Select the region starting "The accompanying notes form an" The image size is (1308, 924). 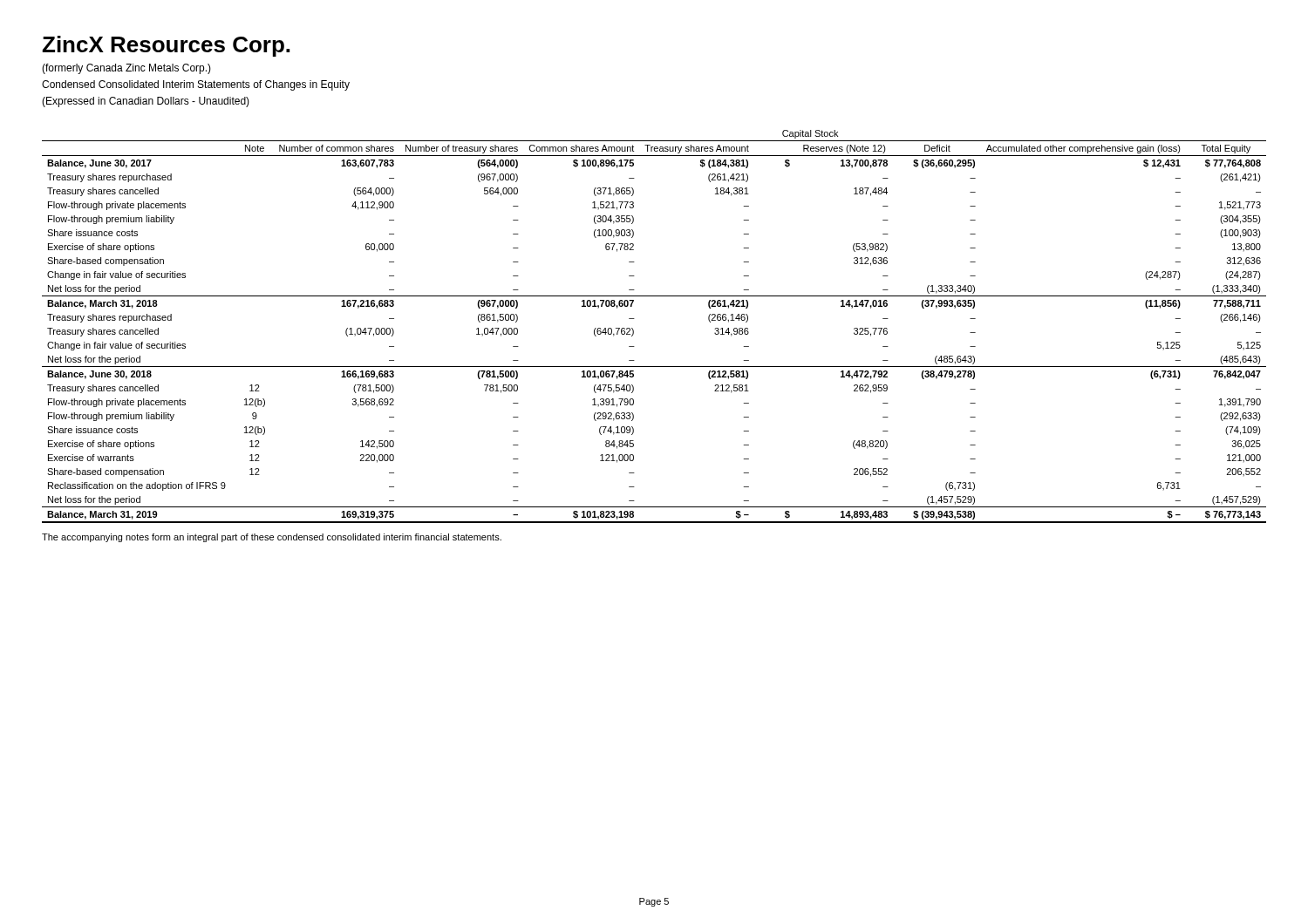pyautogui.click(x=272, y=537)
